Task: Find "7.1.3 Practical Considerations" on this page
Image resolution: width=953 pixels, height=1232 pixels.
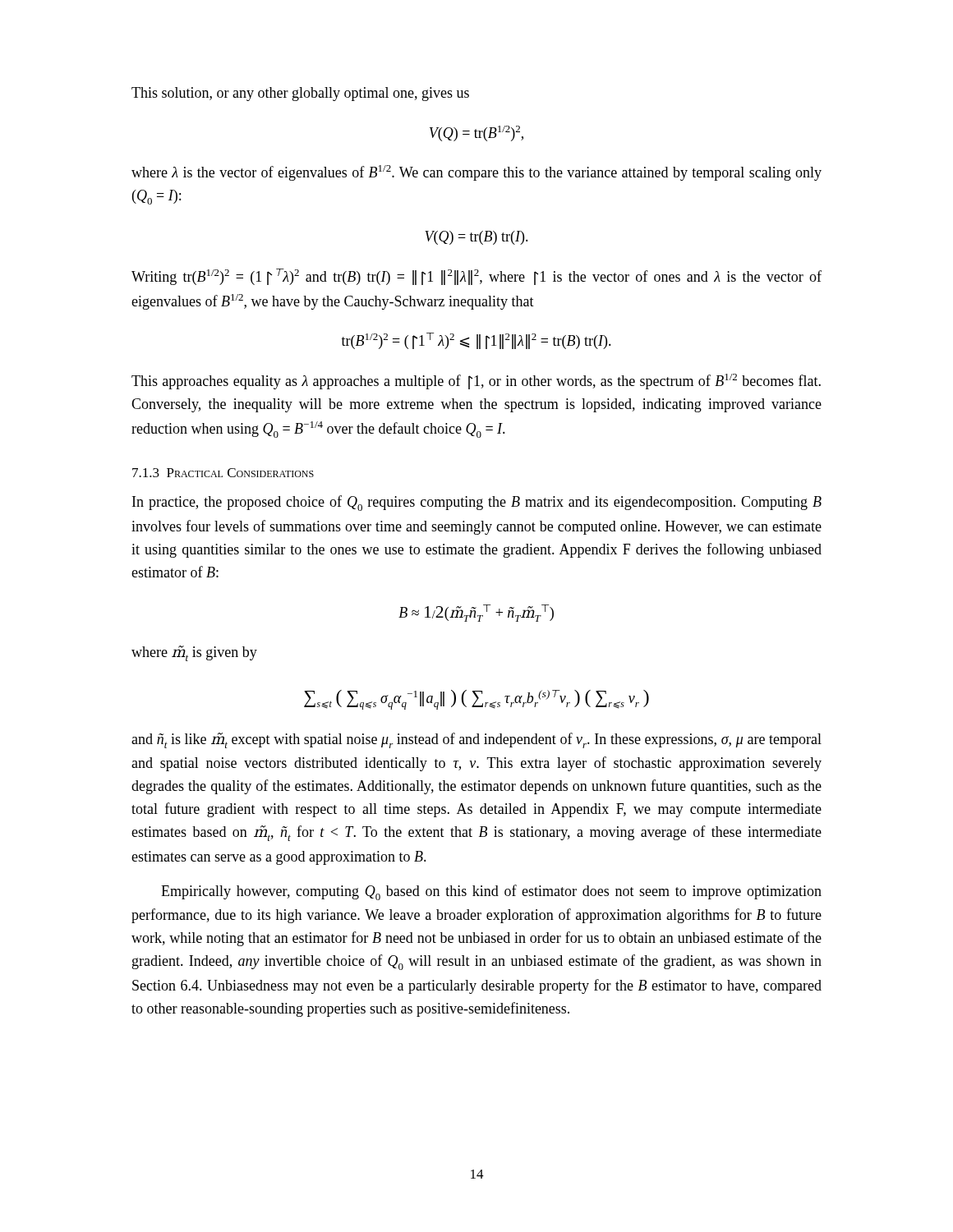Action: [223, 473]
